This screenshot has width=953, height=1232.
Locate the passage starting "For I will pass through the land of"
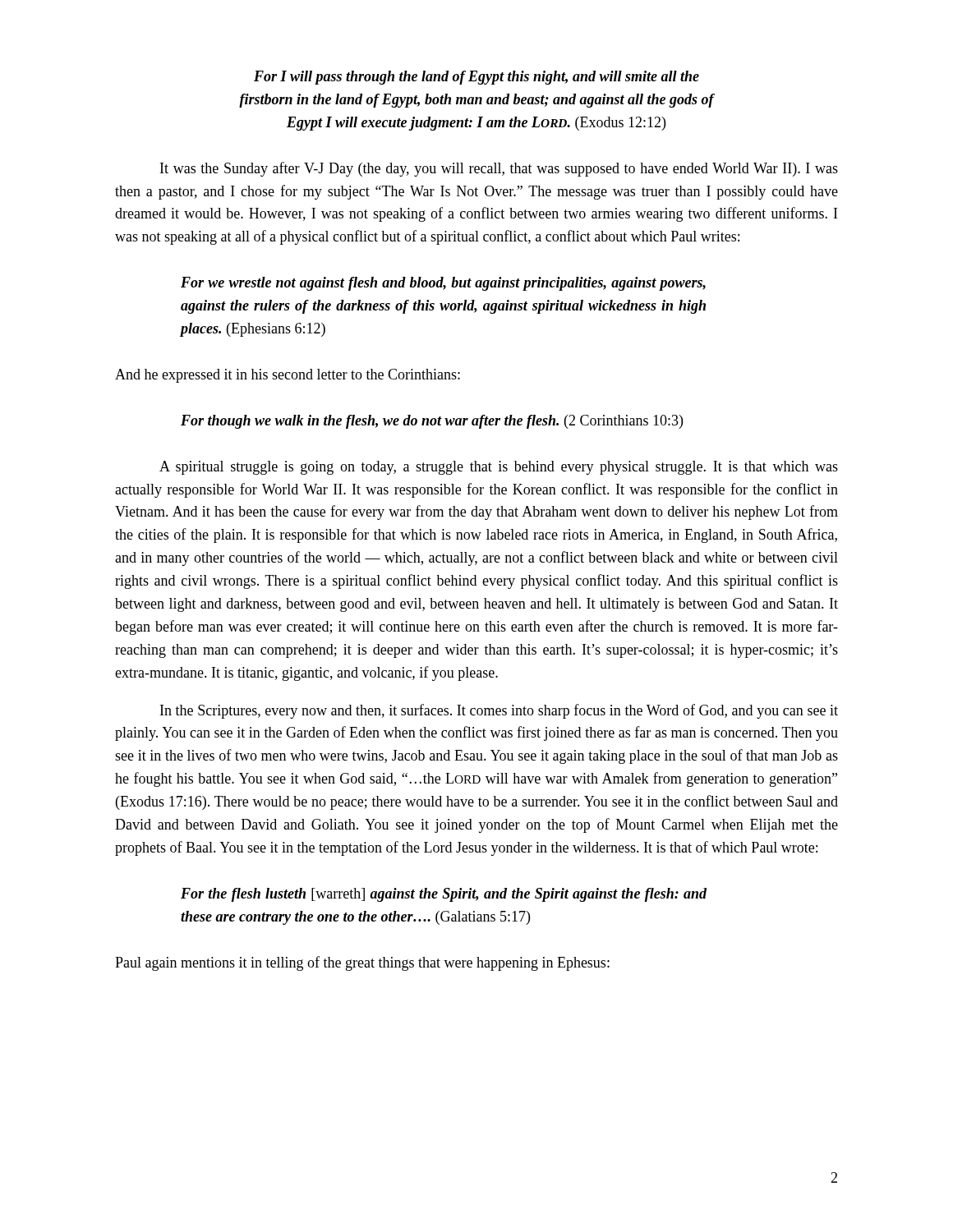click(x=476, y=100)
